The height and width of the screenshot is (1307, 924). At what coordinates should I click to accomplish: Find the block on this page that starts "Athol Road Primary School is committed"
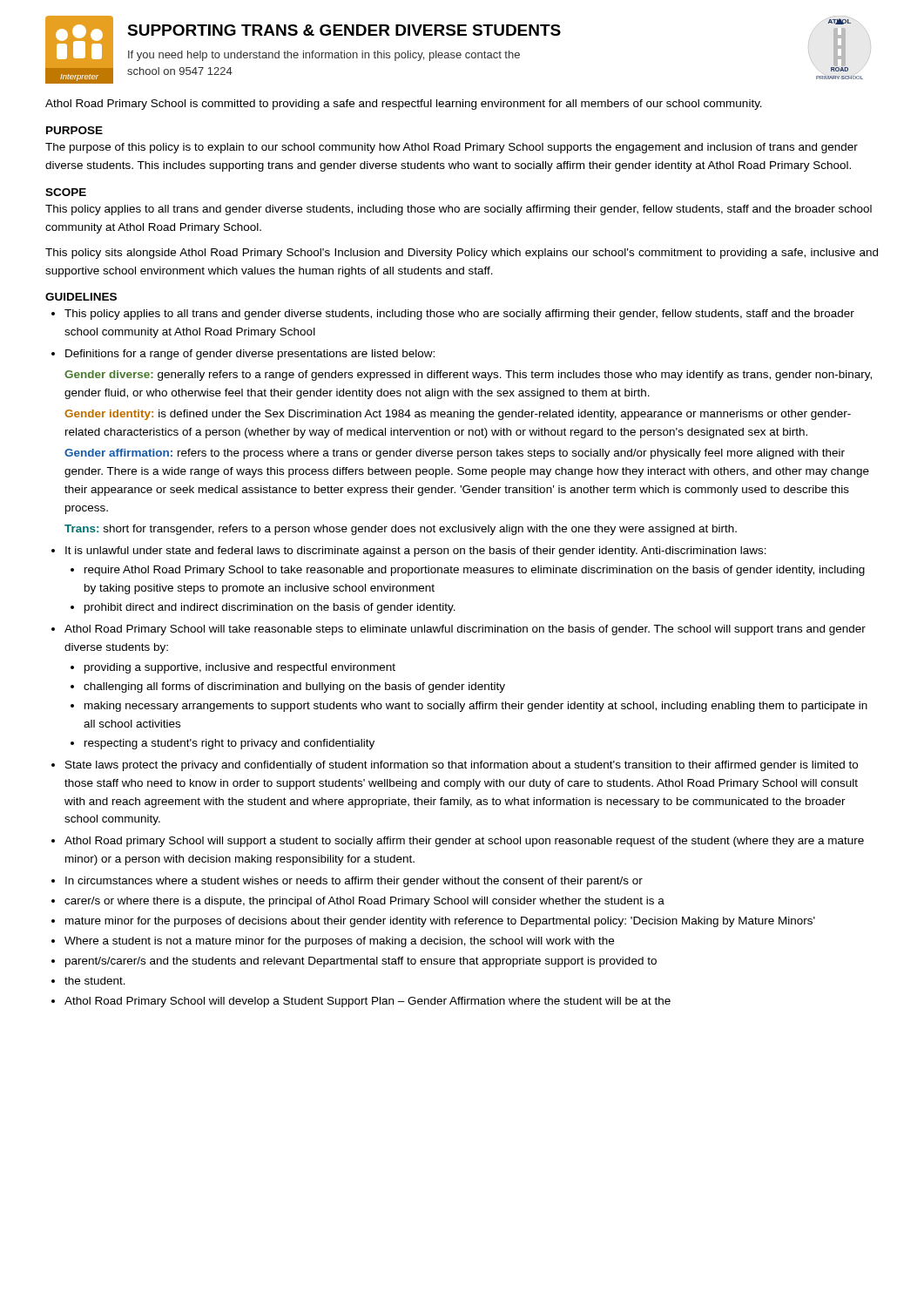(x=404, y=103)
